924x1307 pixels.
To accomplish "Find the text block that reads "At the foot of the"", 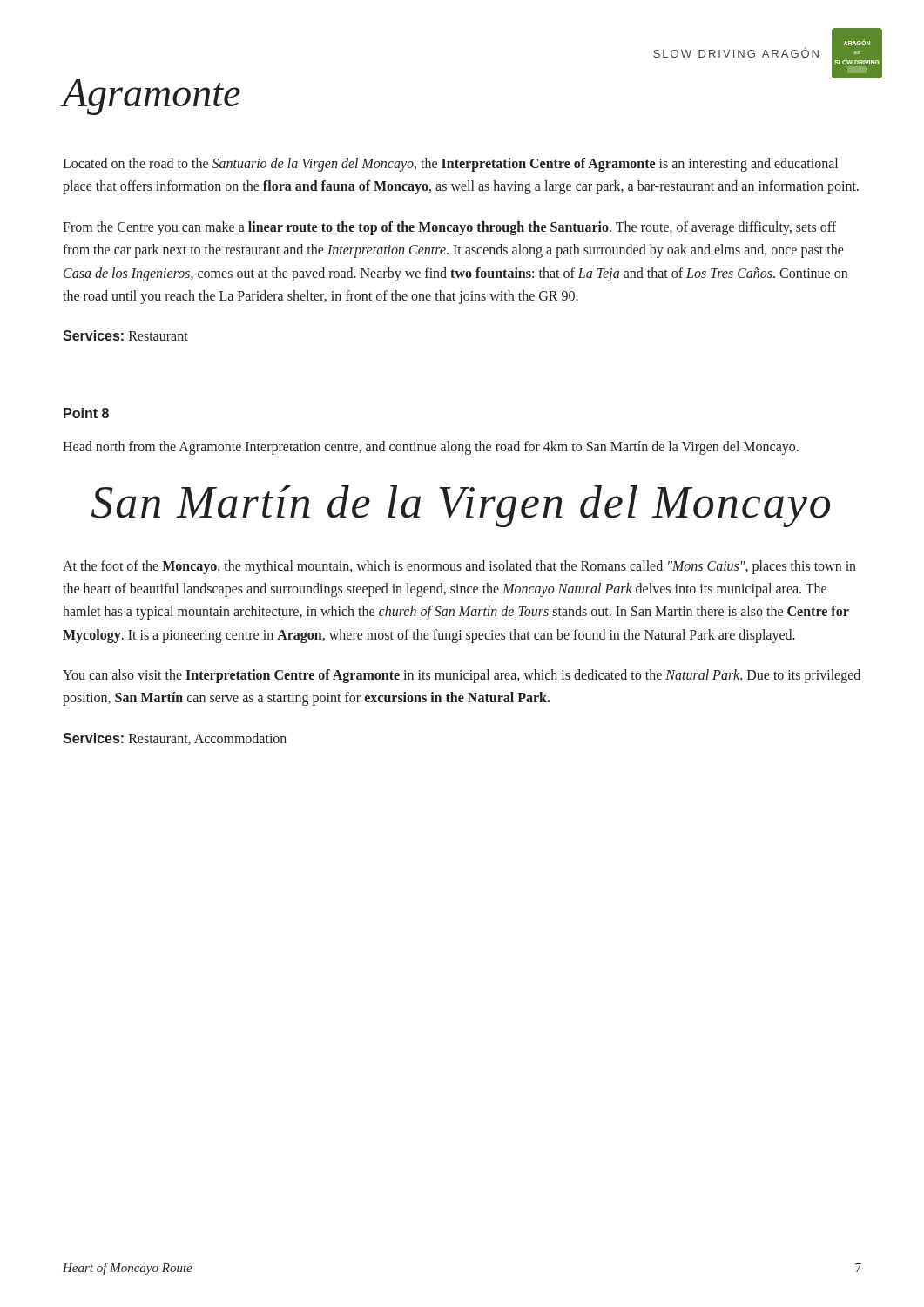I will (x=459, y=600).
